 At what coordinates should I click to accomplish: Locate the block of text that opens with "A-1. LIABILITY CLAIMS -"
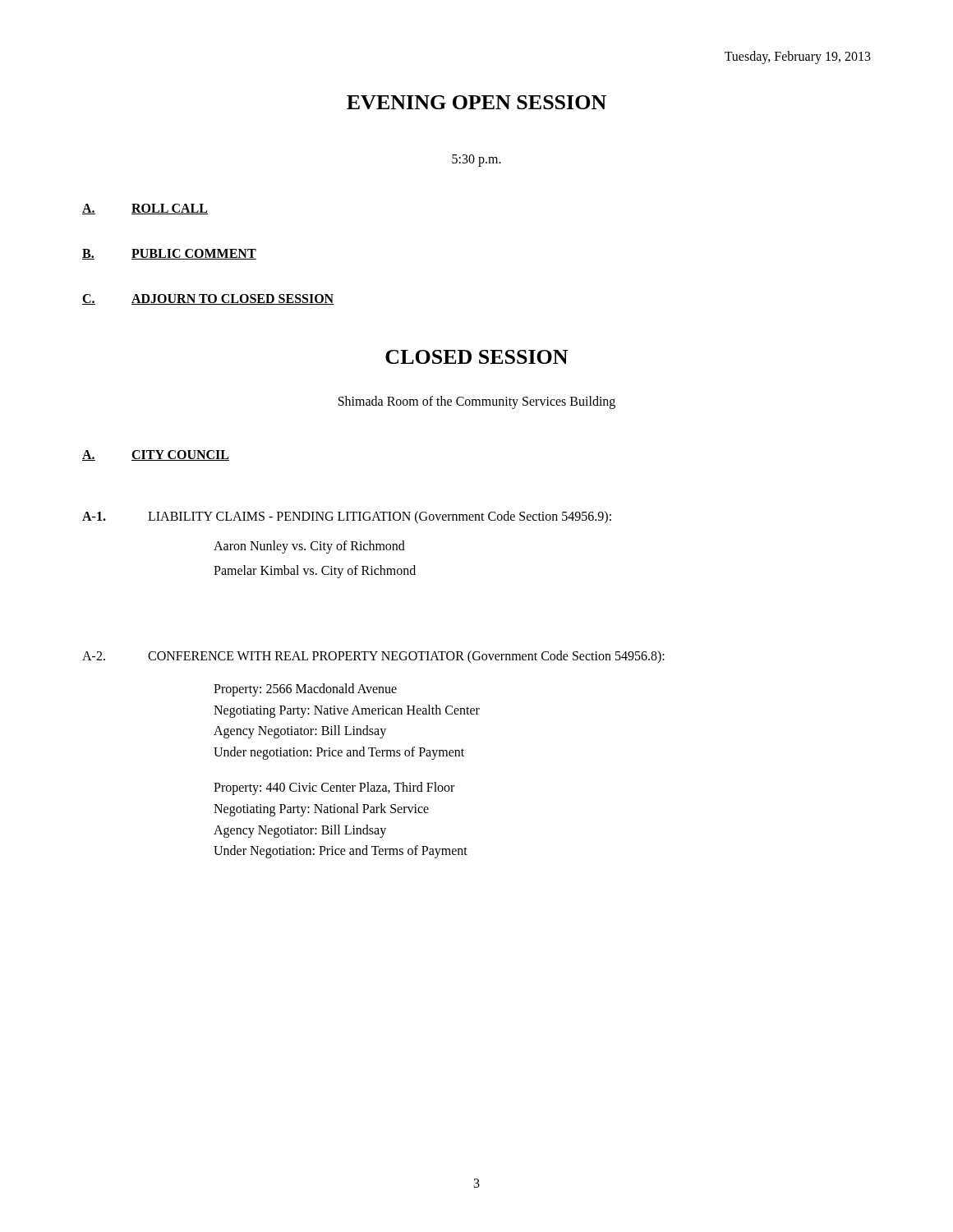pyautogui.click(x=347, y=517)
